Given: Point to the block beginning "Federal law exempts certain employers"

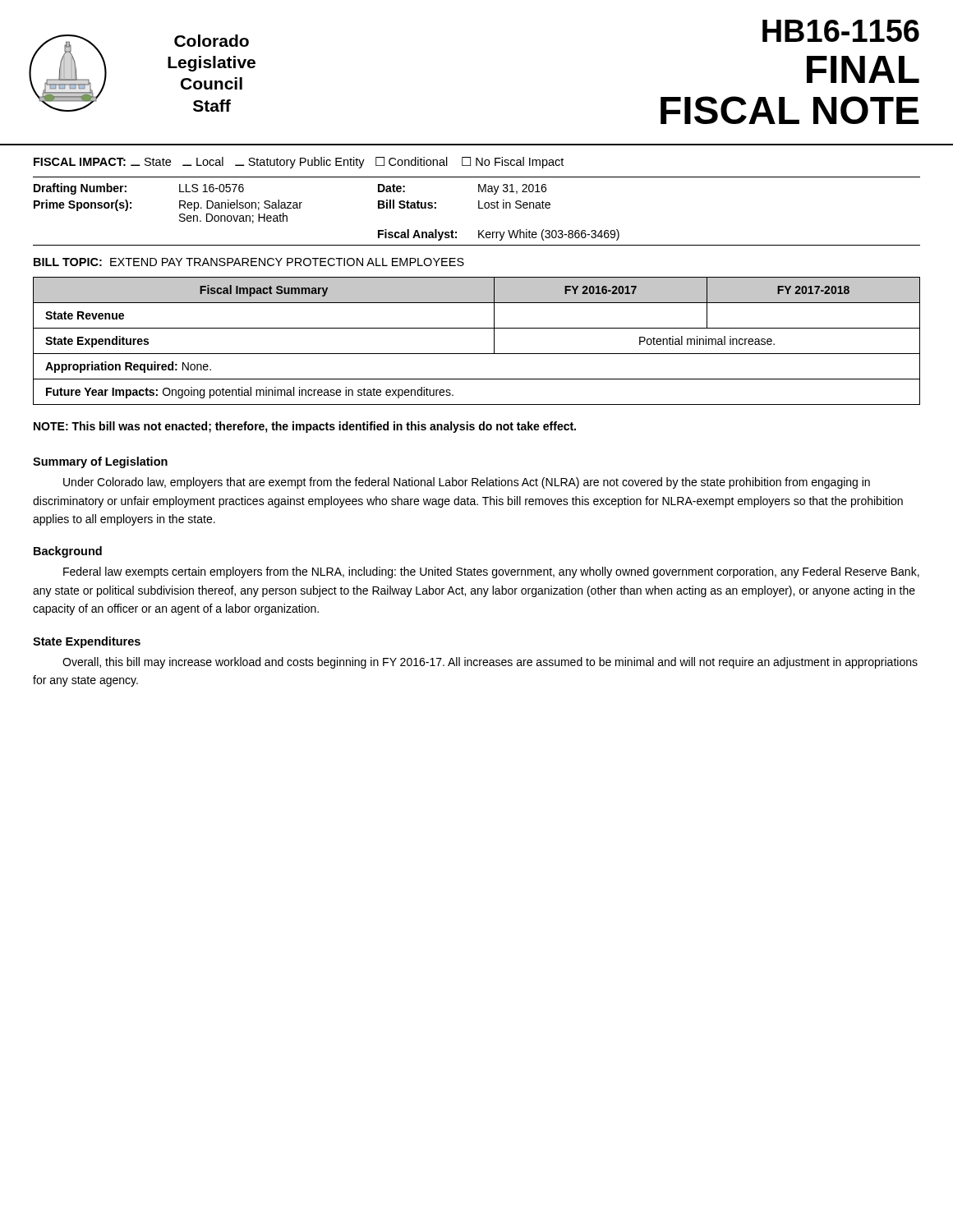Looking at the screenshot, I should [476, 590].
